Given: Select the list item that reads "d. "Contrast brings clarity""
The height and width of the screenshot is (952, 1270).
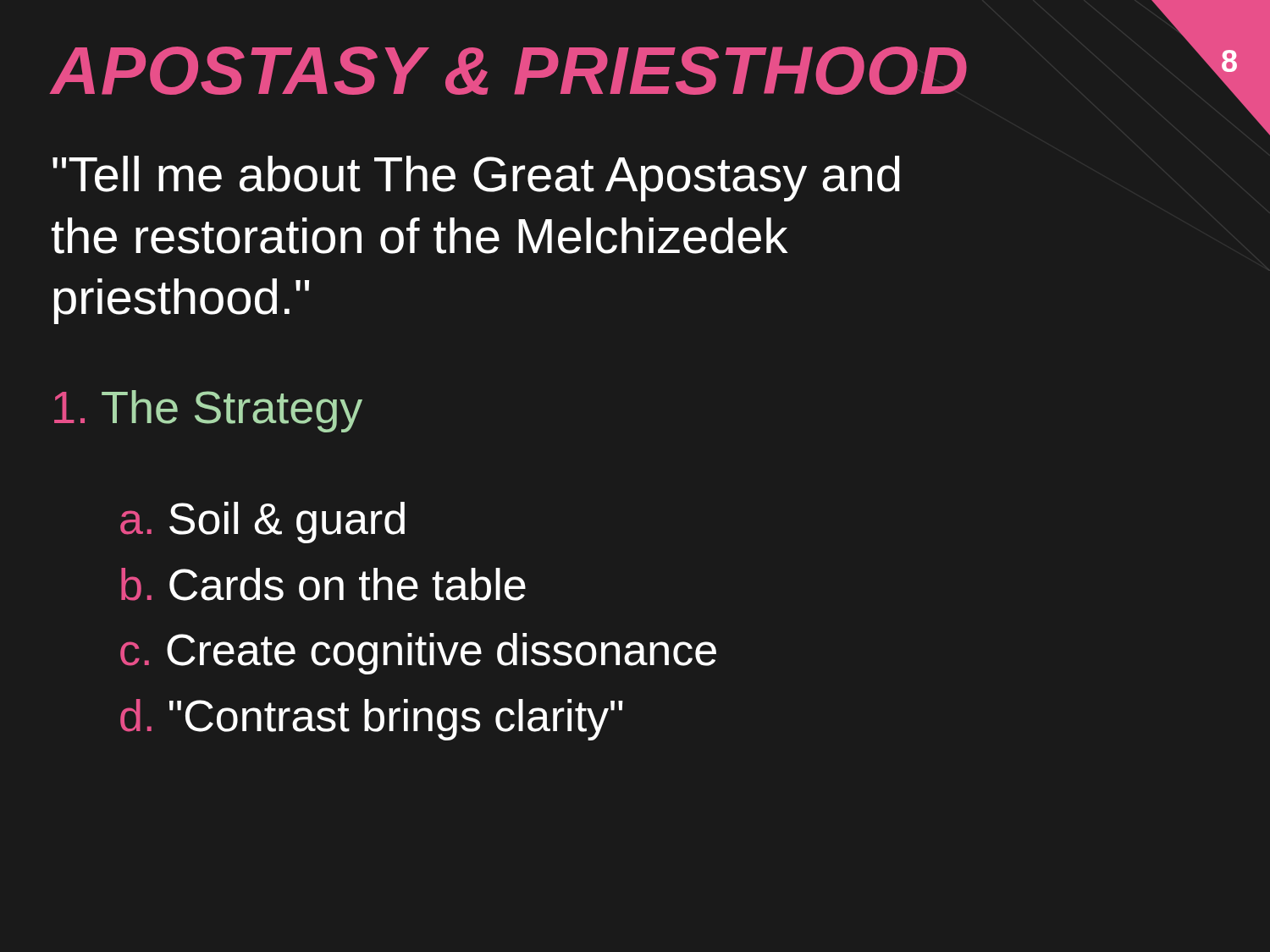Looking at the screenshot, I should [x=371, y=716].
